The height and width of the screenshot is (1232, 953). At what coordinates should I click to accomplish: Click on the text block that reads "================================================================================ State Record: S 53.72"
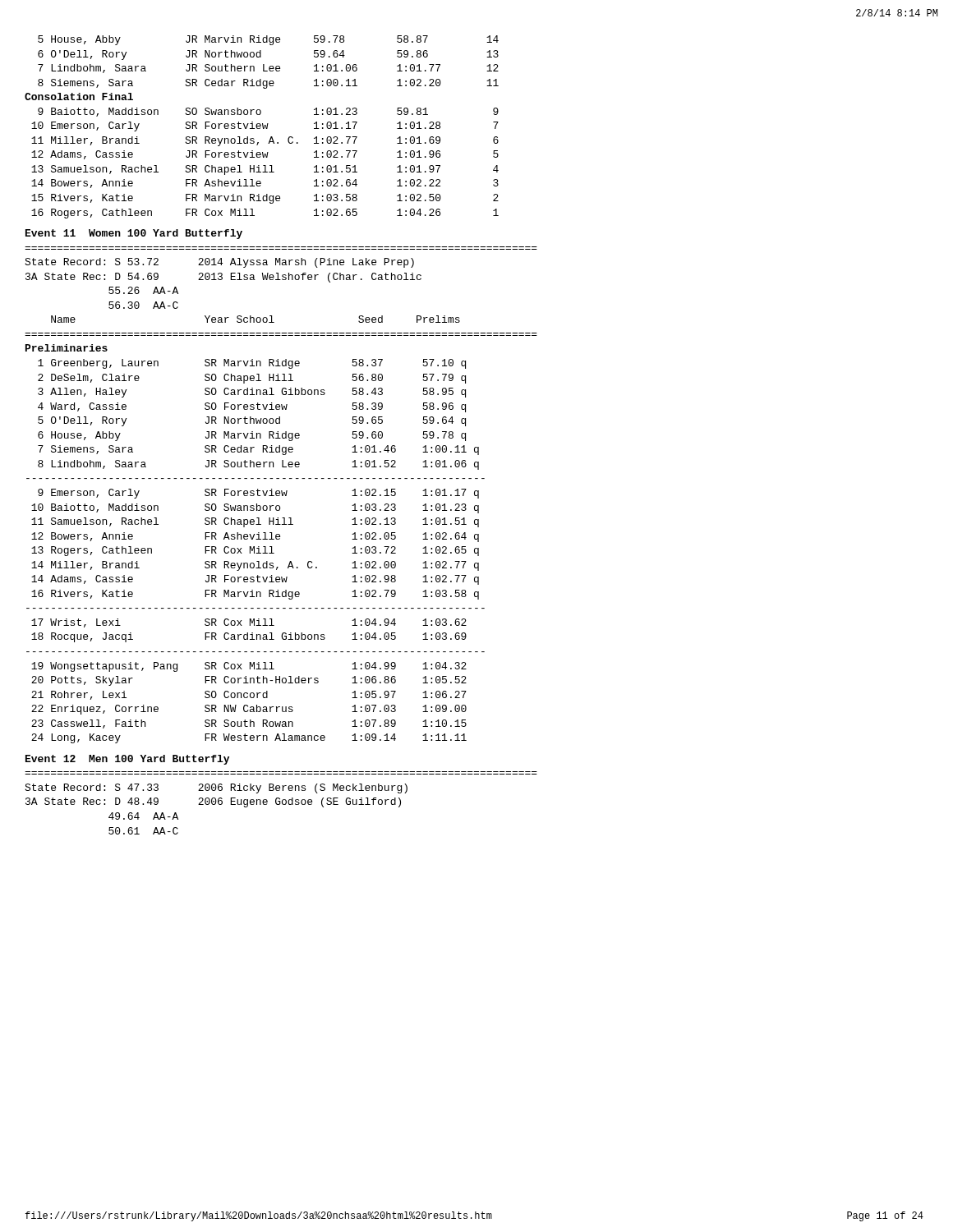click(x=219, y=263)
